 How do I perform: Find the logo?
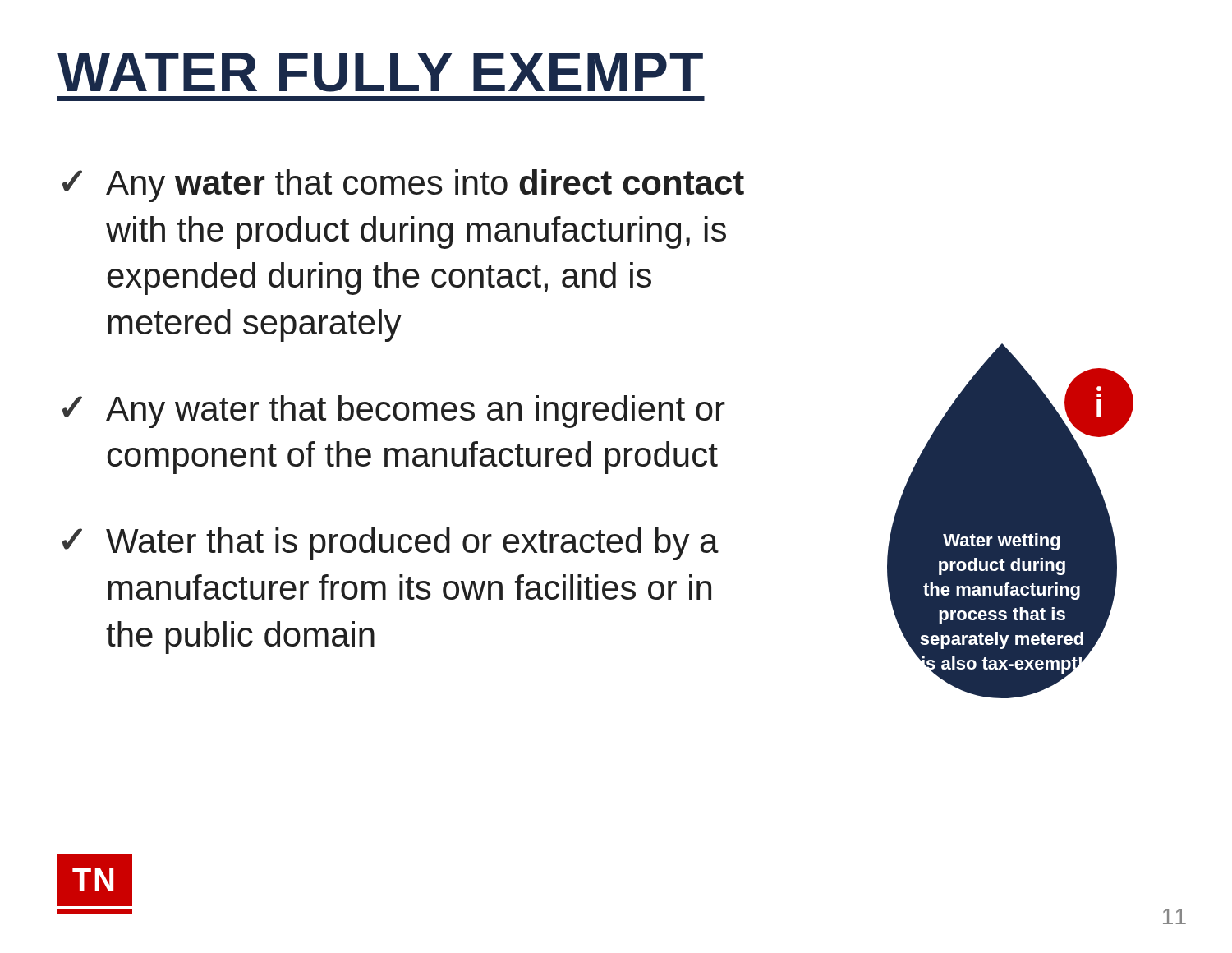coord(95,884)
